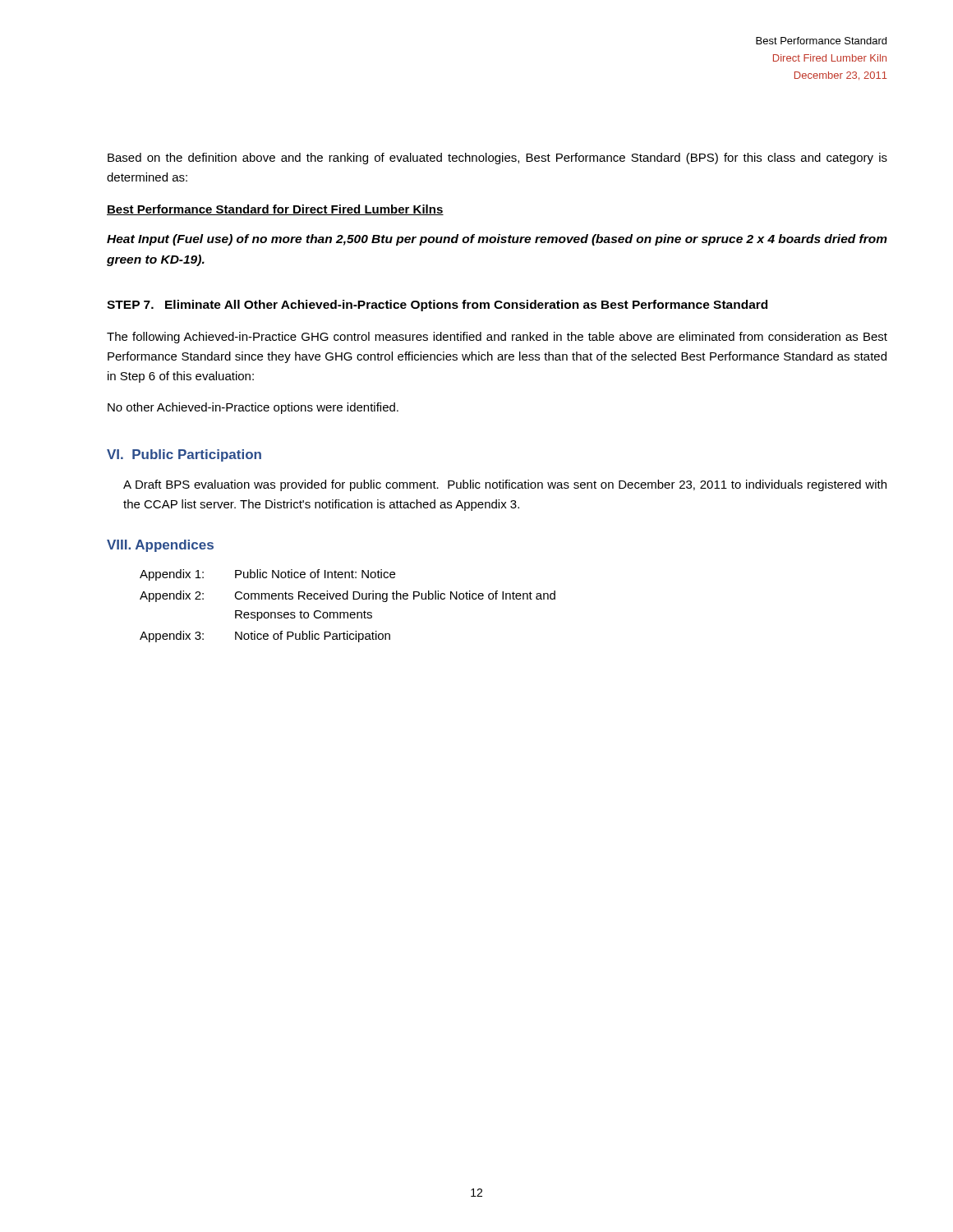Find the block on this page that starts "Appendix 2: Comments Received During the"
This screenshot has width=953, height=1232.
[513, 605]
